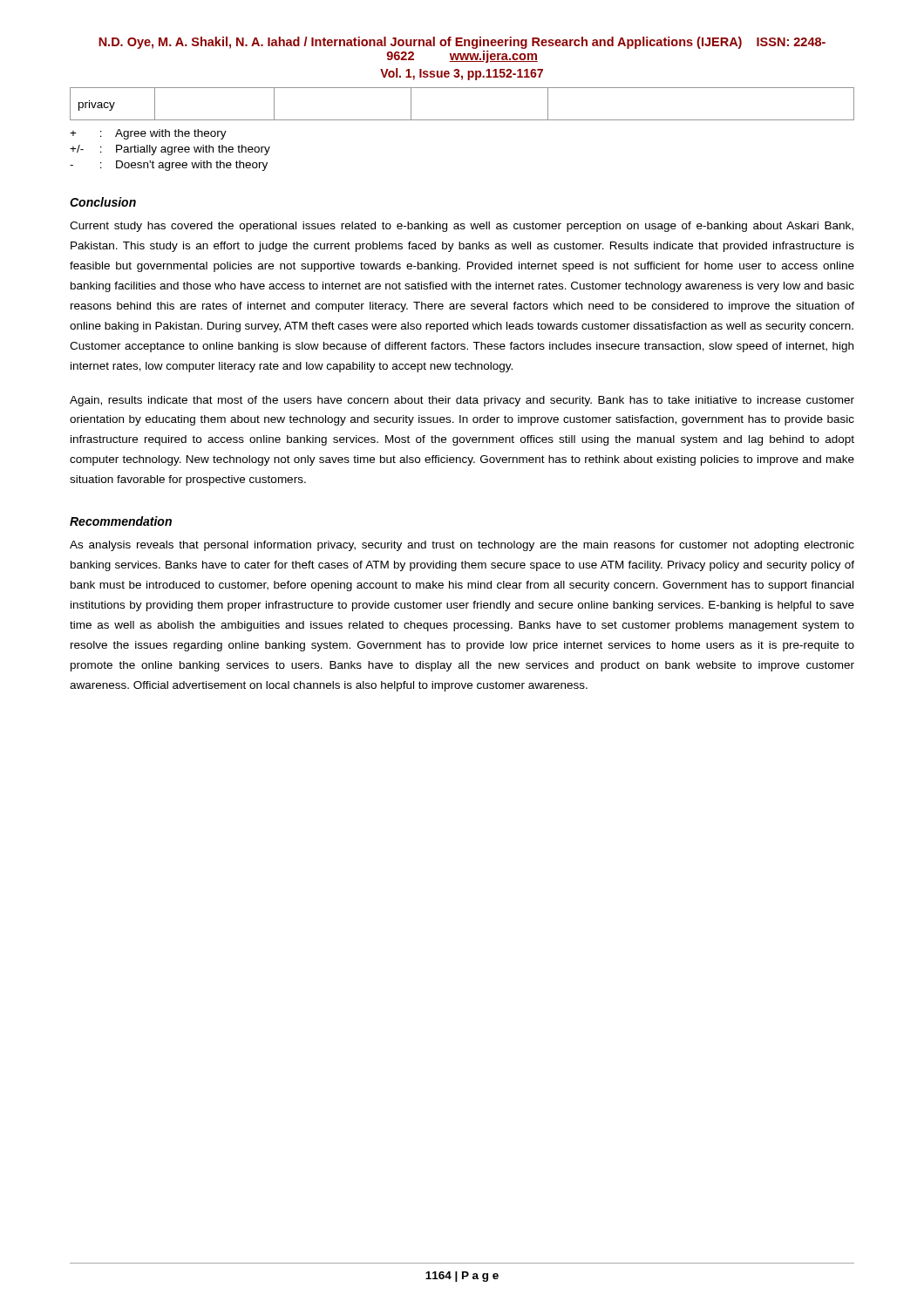The width and height of the screenshot is (924, 1308).
Task: Locate the block of text that opens with "- : Doesn't agree"
Action: (169, 164)
